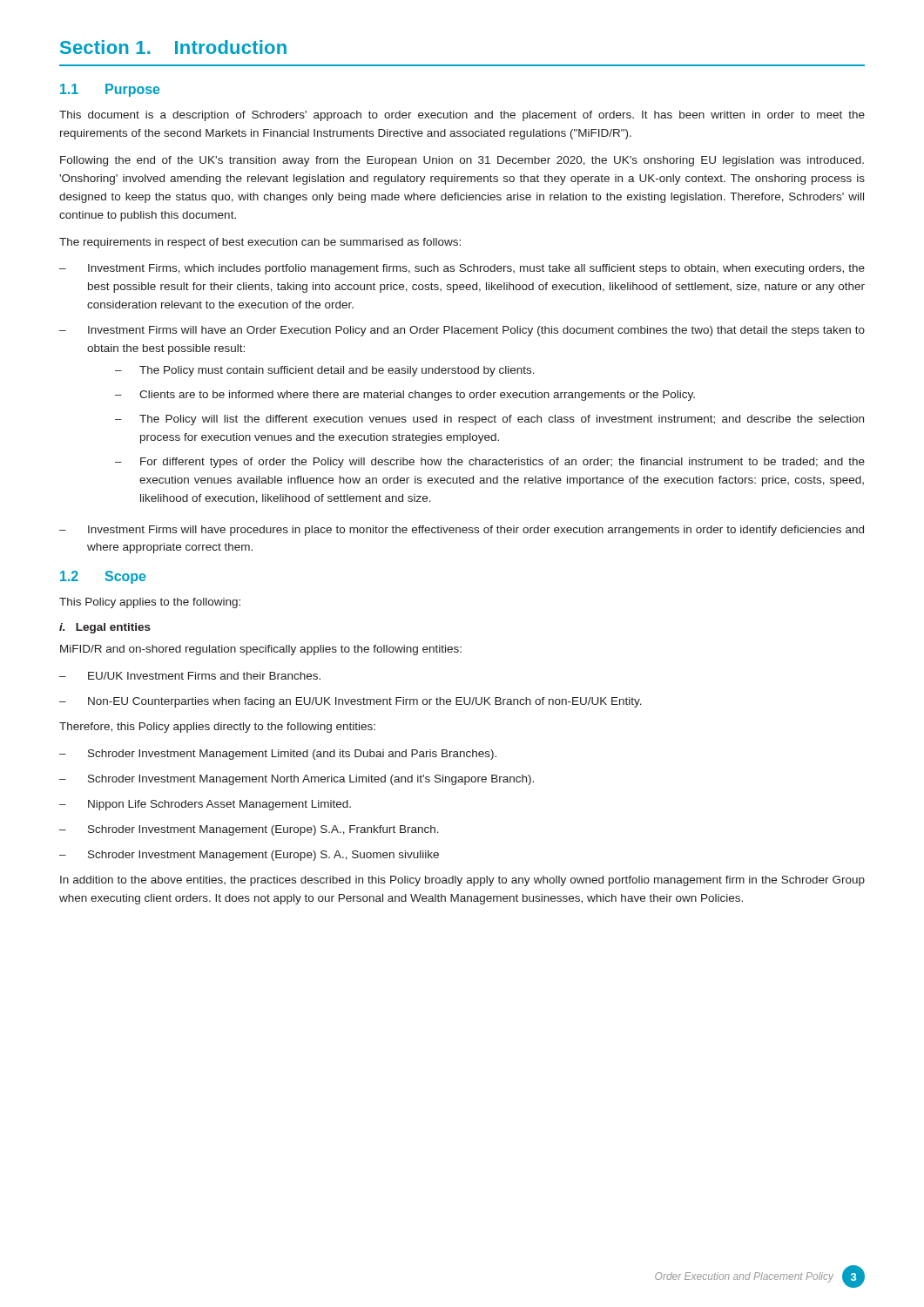The width and height of the screenshot is (924, 1307).
Task: Locate the text block starting "Therefore, this Policy applies directly to the"
Action: (218, 726)
